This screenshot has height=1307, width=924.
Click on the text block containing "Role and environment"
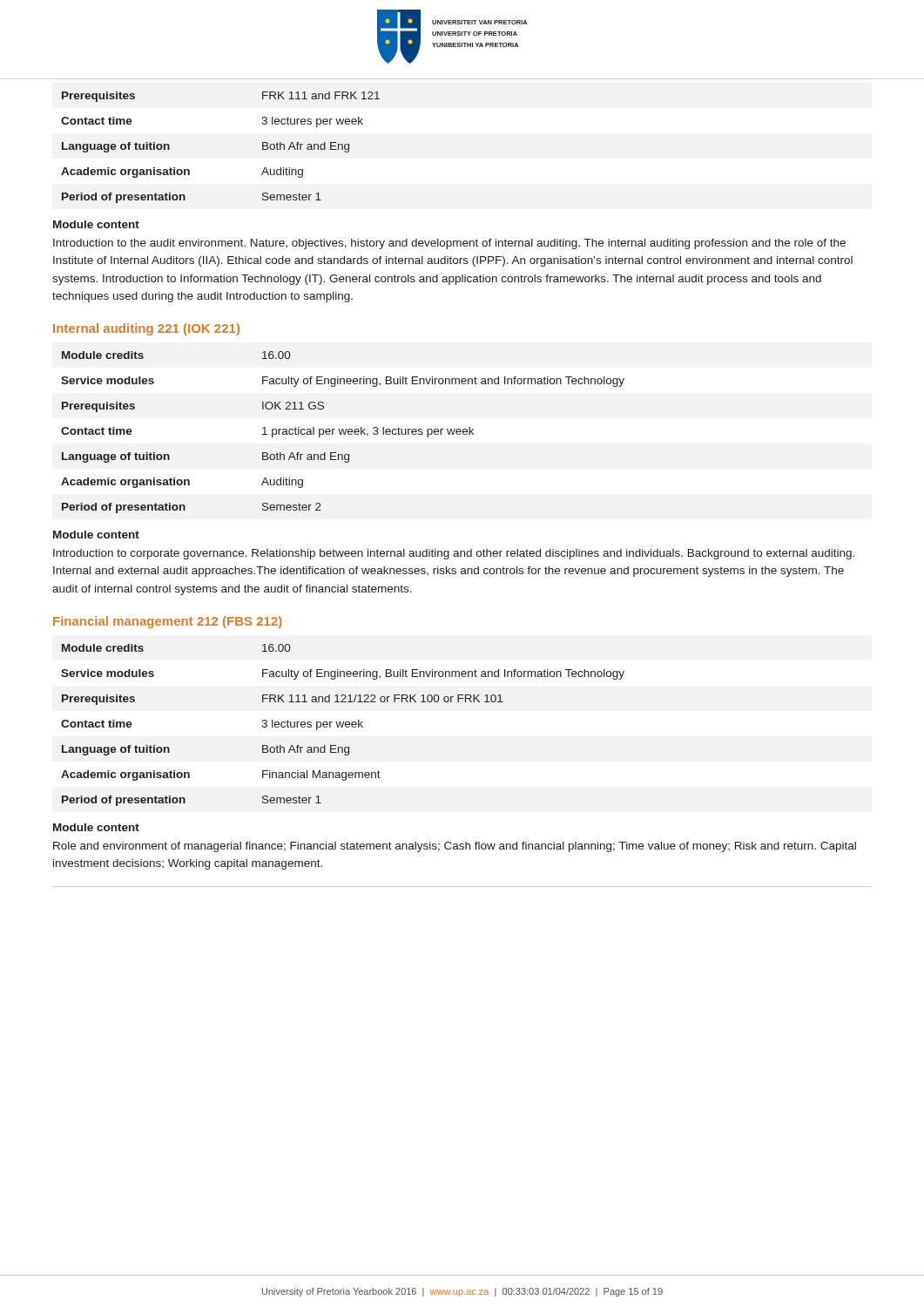coord(455,854)
